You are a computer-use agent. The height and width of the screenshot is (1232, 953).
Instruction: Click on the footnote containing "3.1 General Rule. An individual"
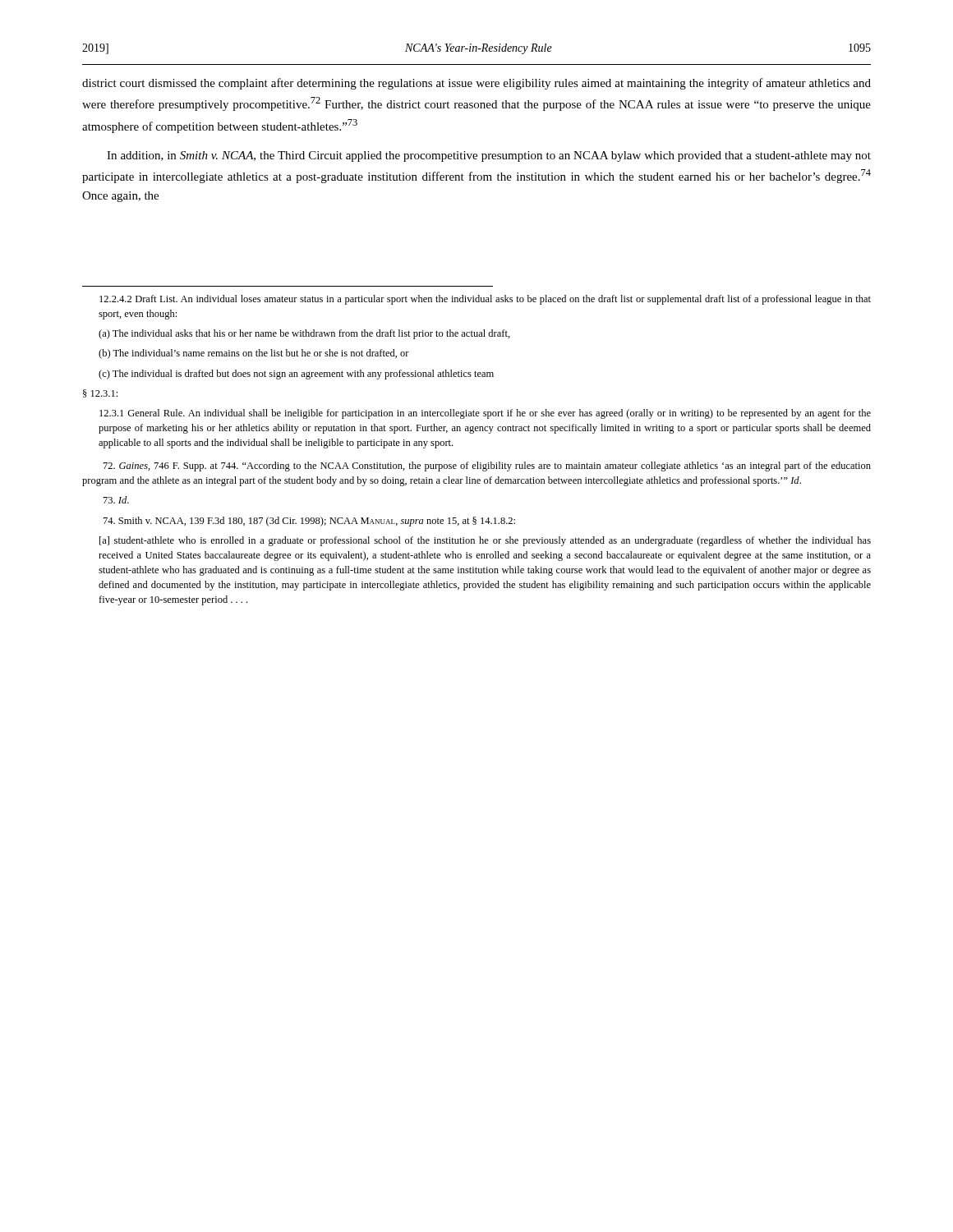(485, 428)
